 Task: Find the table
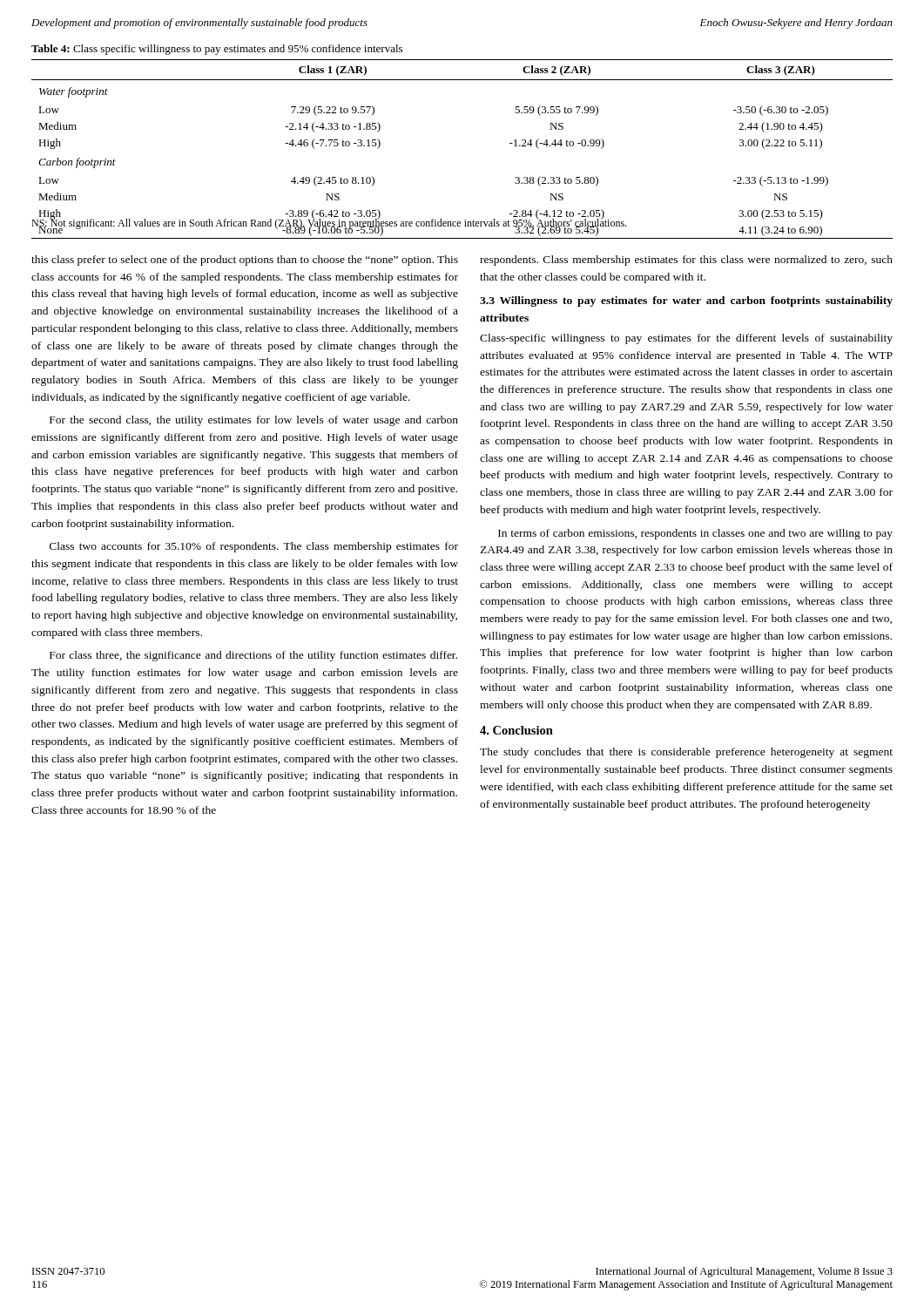[462, 149]
